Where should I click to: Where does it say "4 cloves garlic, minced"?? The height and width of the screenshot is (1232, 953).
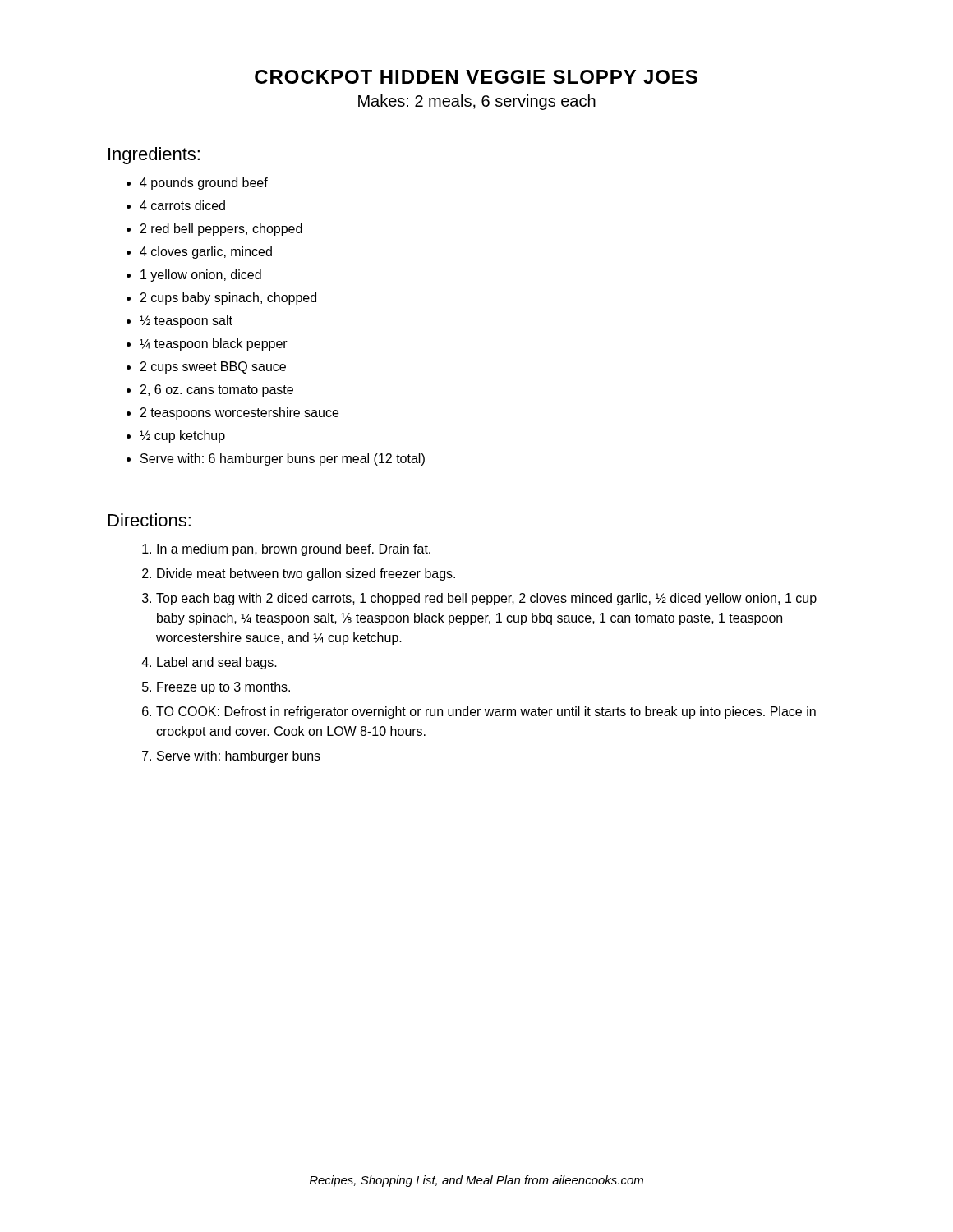[x=206, y=252]
